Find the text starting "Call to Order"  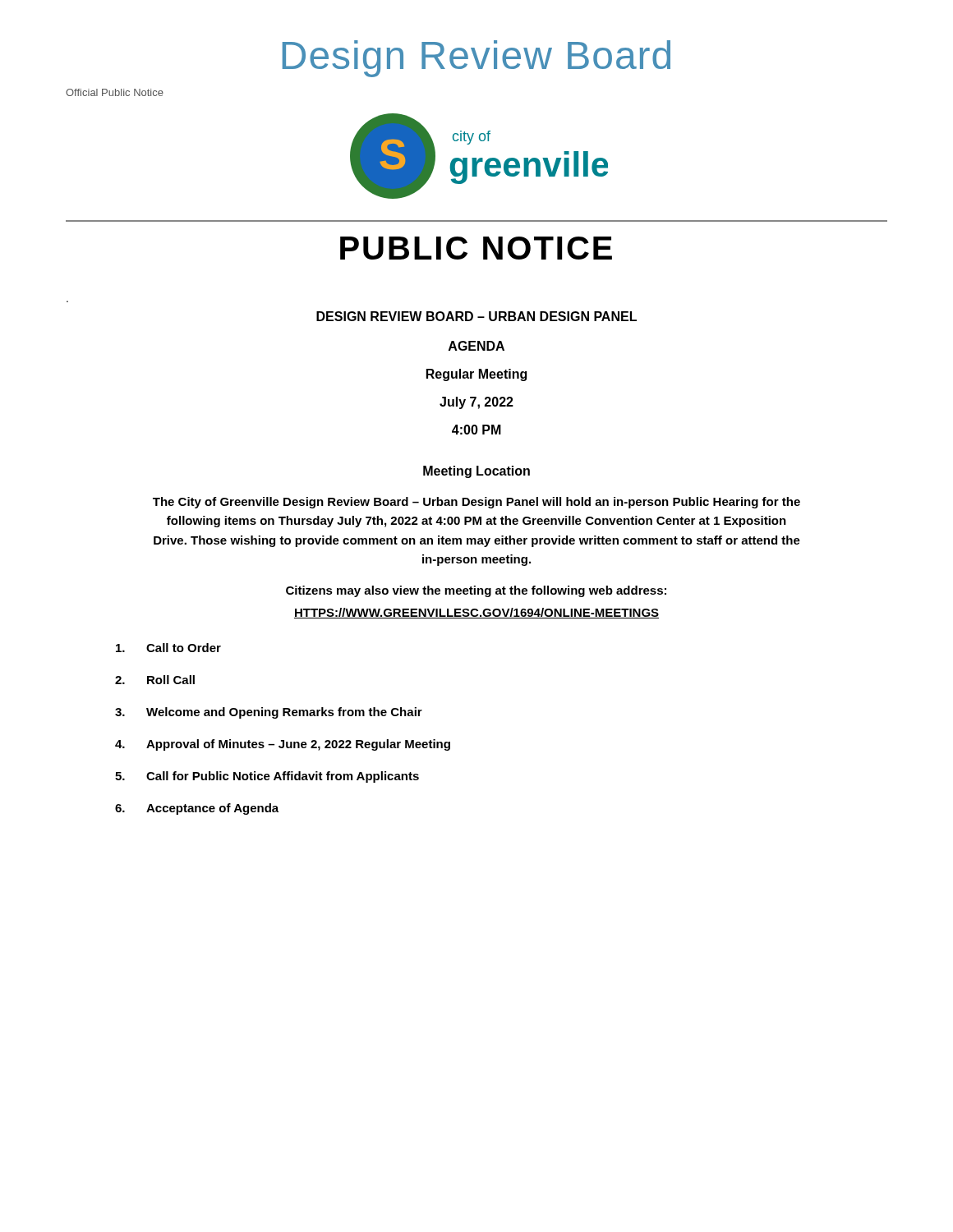pos(168,648)
